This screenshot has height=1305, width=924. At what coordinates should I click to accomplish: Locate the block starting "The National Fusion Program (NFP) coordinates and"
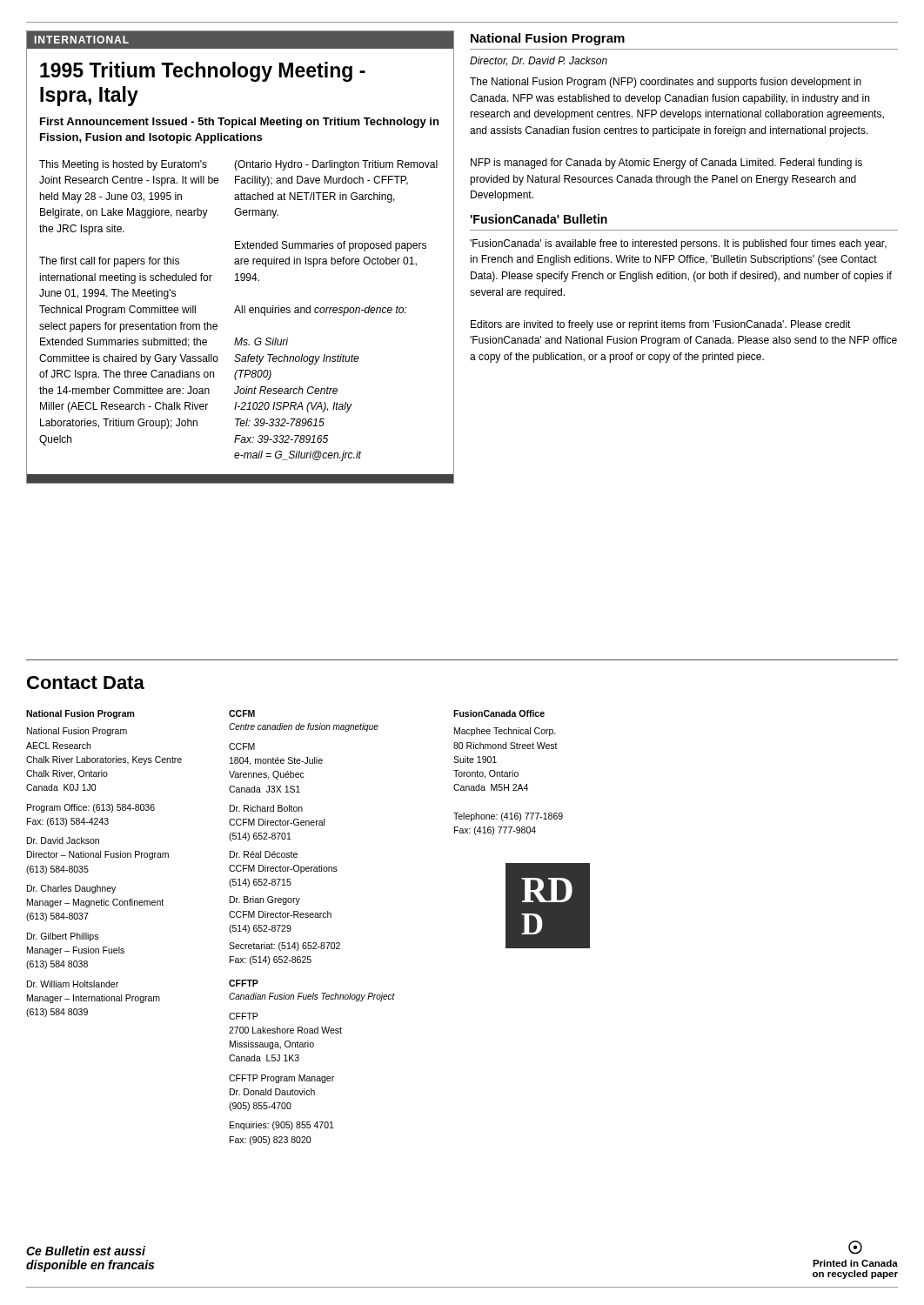tap(677, 138)
